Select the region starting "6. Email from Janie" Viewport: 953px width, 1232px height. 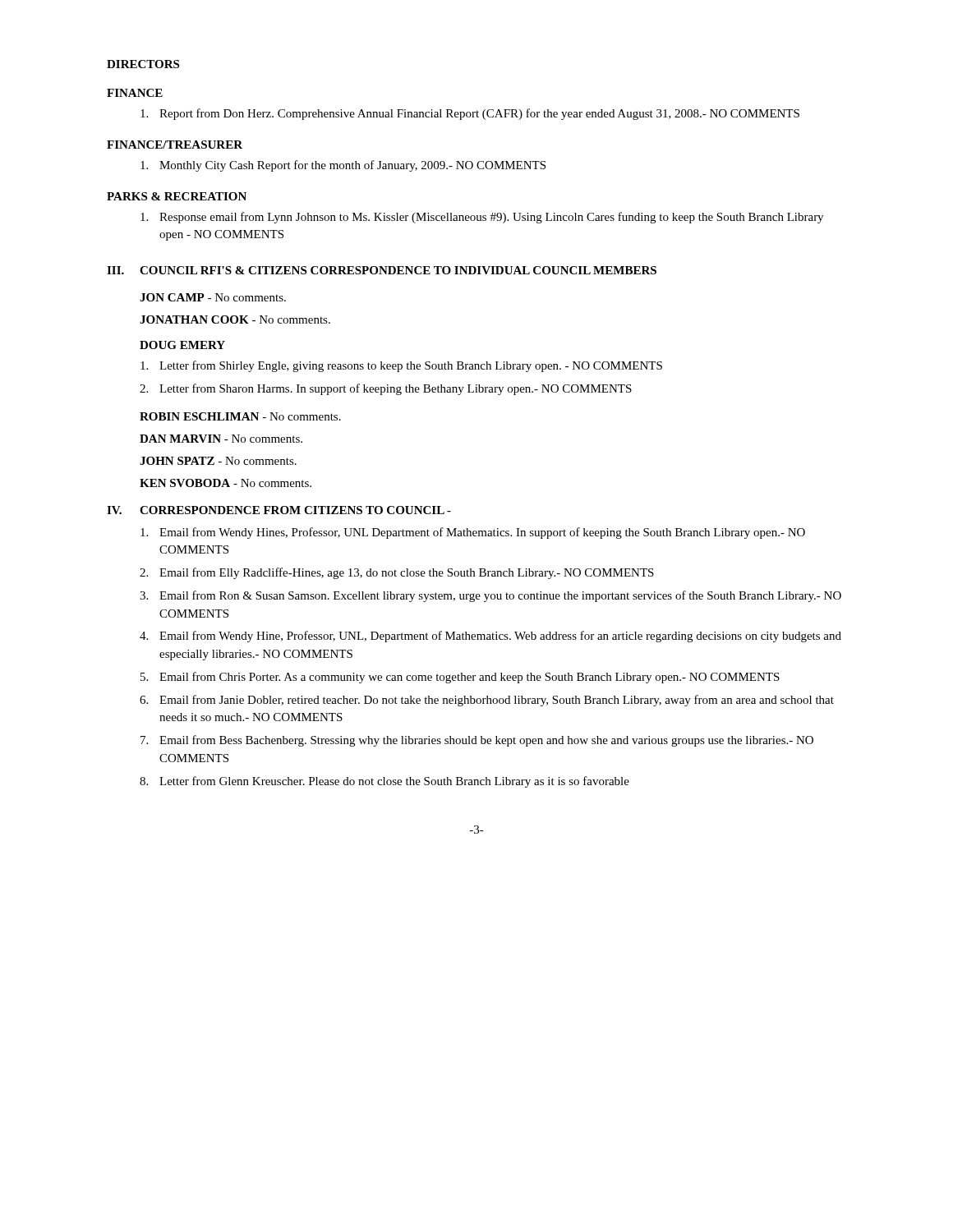click(x=493, y=709)
